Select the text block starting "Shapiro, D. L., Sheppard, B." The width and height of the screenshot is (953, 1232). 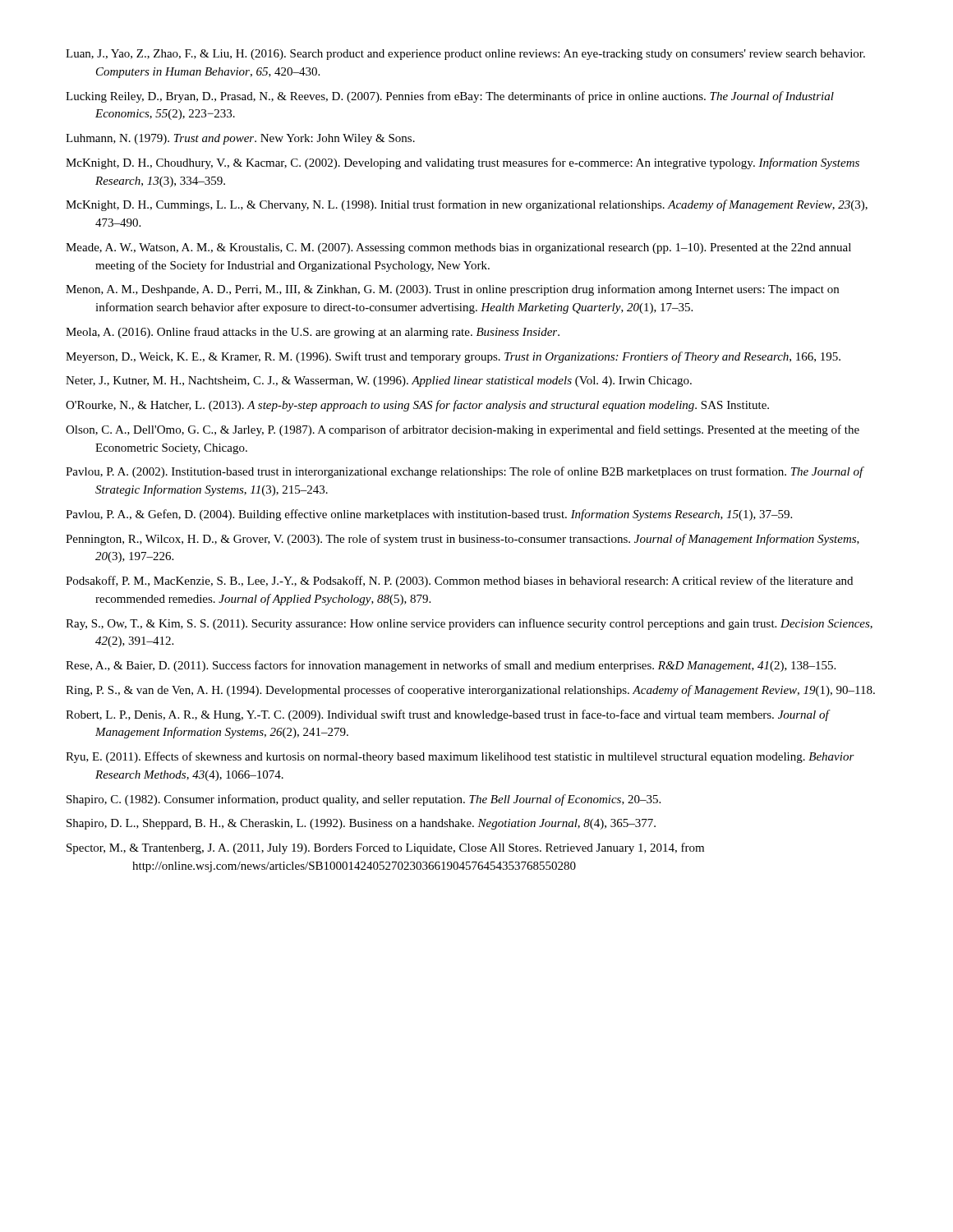tap(361, 823)
